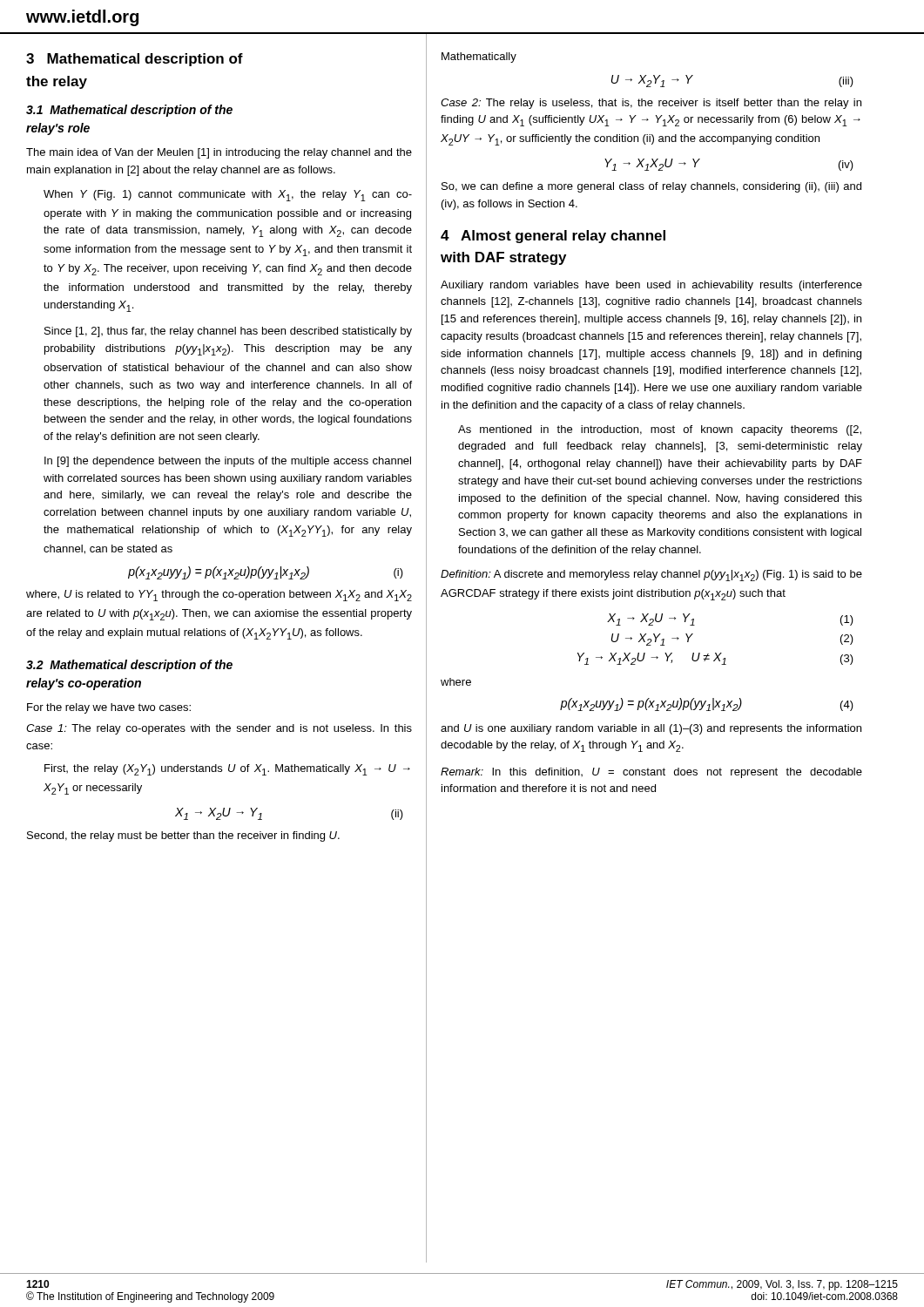This screenshot has height=1307, width=924.
Task: Point to the block beginning "Second, the relay must be"
Action: coord(219,835)
